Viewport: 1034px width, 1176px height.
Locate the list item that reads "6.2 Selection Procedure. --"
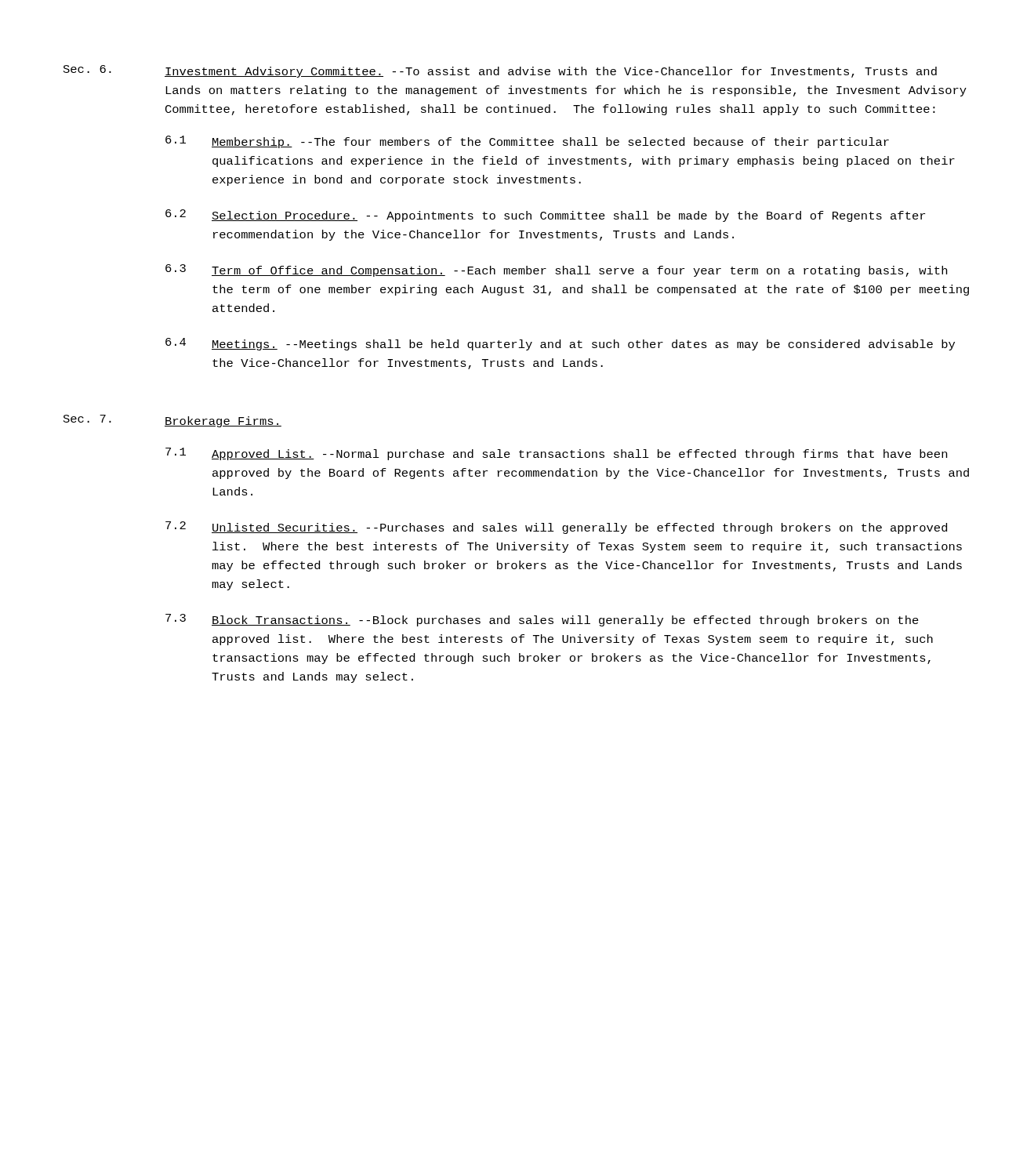568,226
